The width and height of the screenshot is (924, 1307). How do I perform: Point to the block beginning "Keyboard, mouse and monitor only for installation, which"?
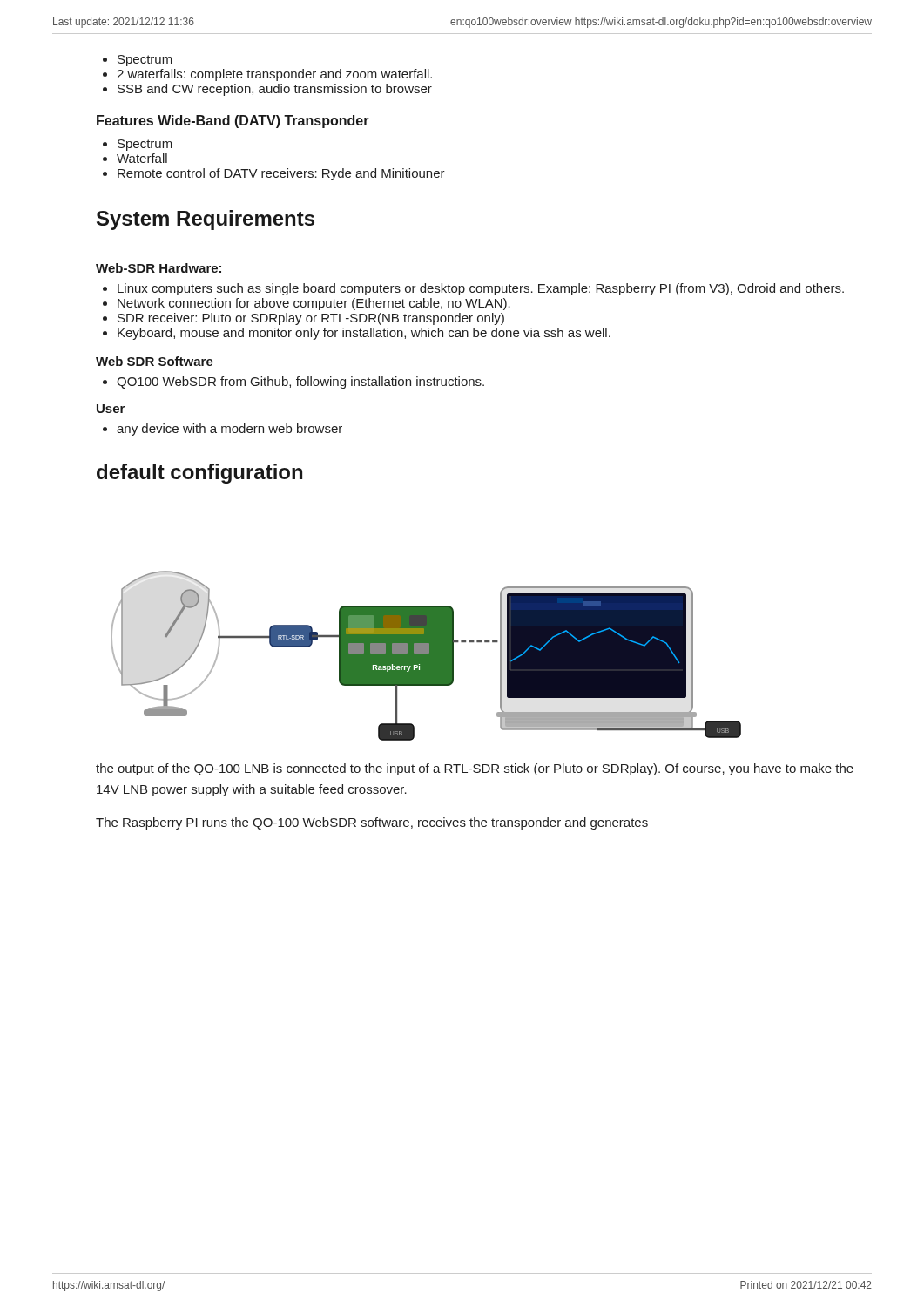(364, 332)
